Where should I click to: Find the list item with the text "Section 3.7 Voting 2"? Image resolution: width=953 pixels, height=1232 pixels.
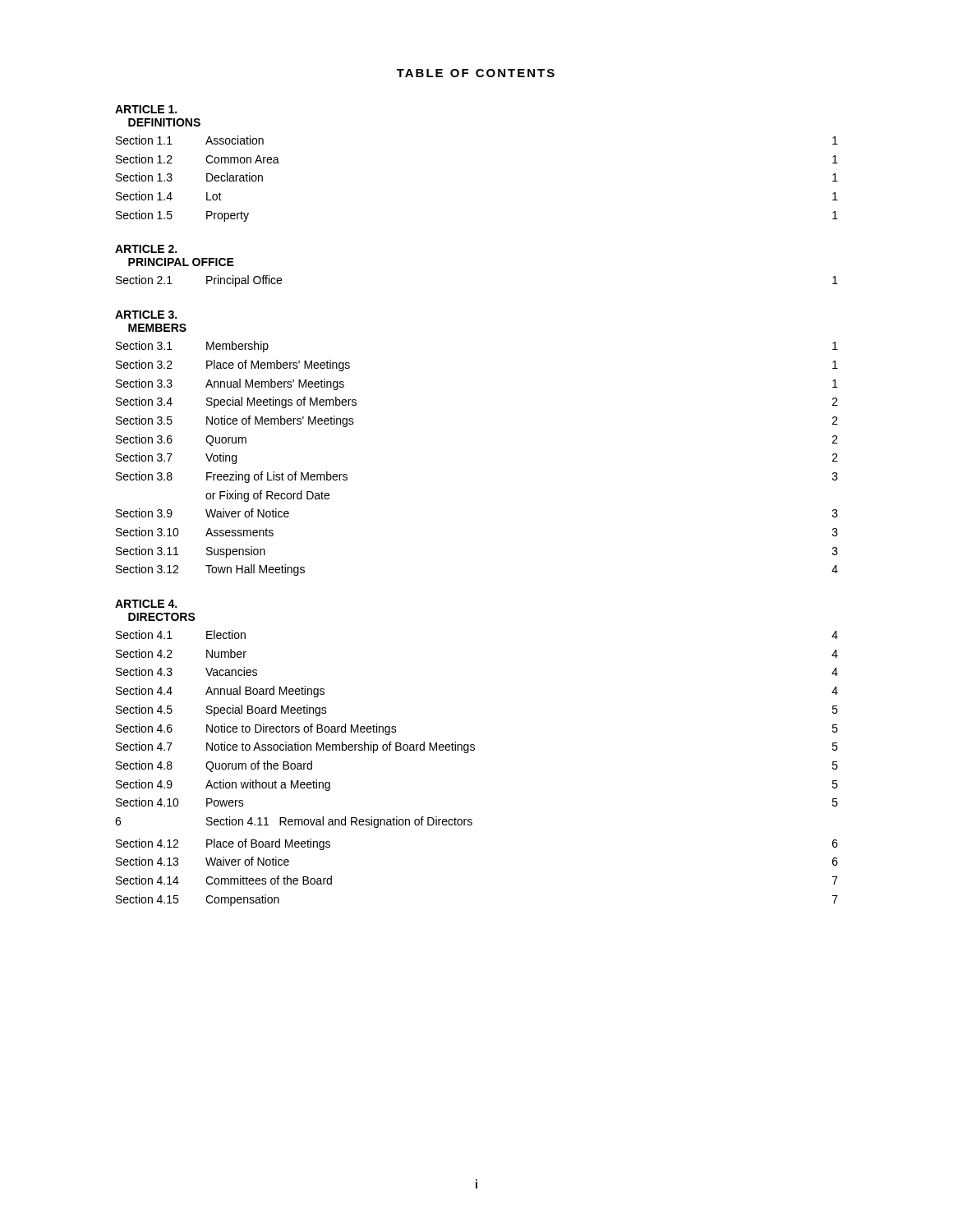click(142, 458)
